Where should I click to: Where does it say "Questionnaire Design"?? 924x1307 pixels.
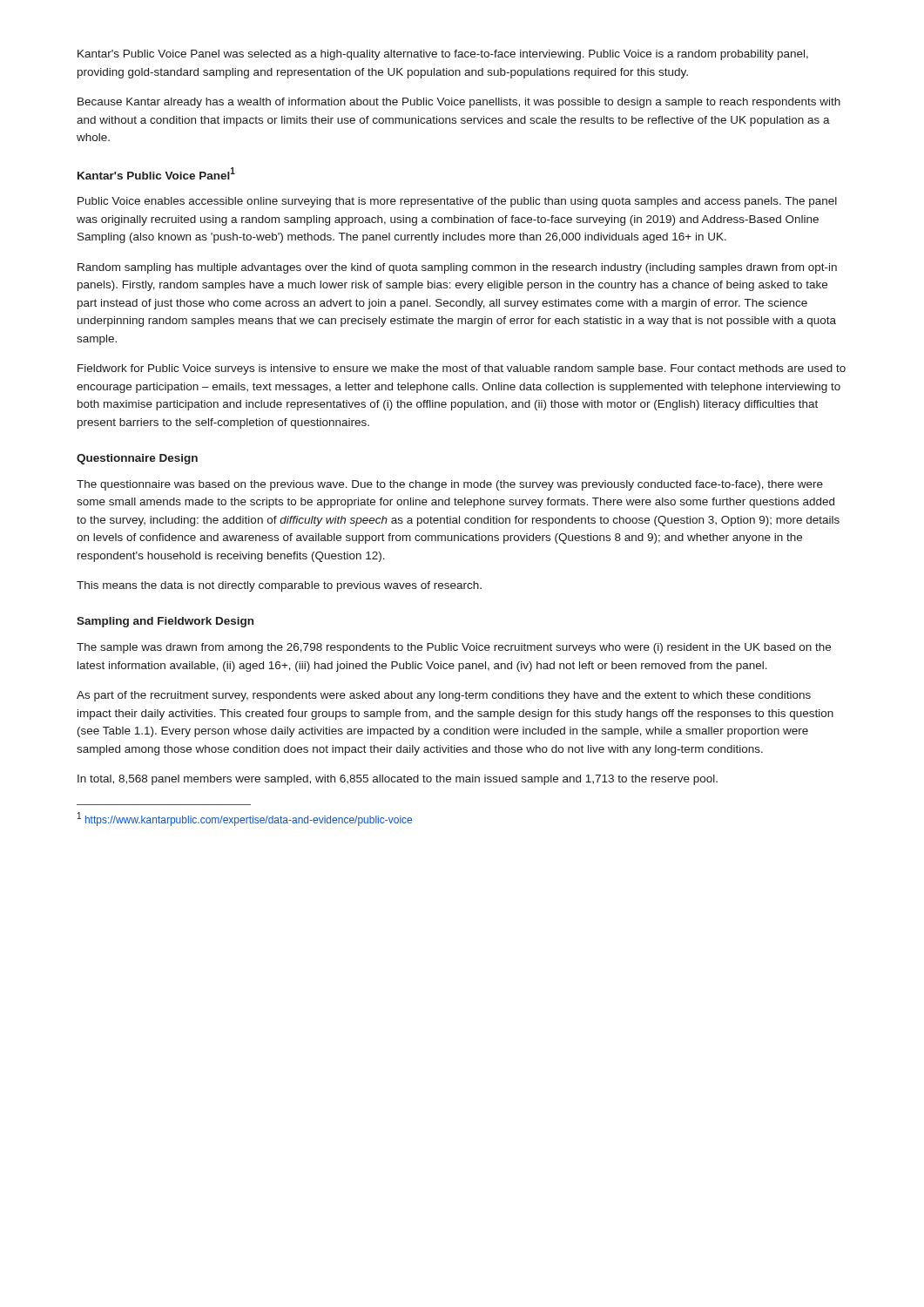(x=137, y=457)
